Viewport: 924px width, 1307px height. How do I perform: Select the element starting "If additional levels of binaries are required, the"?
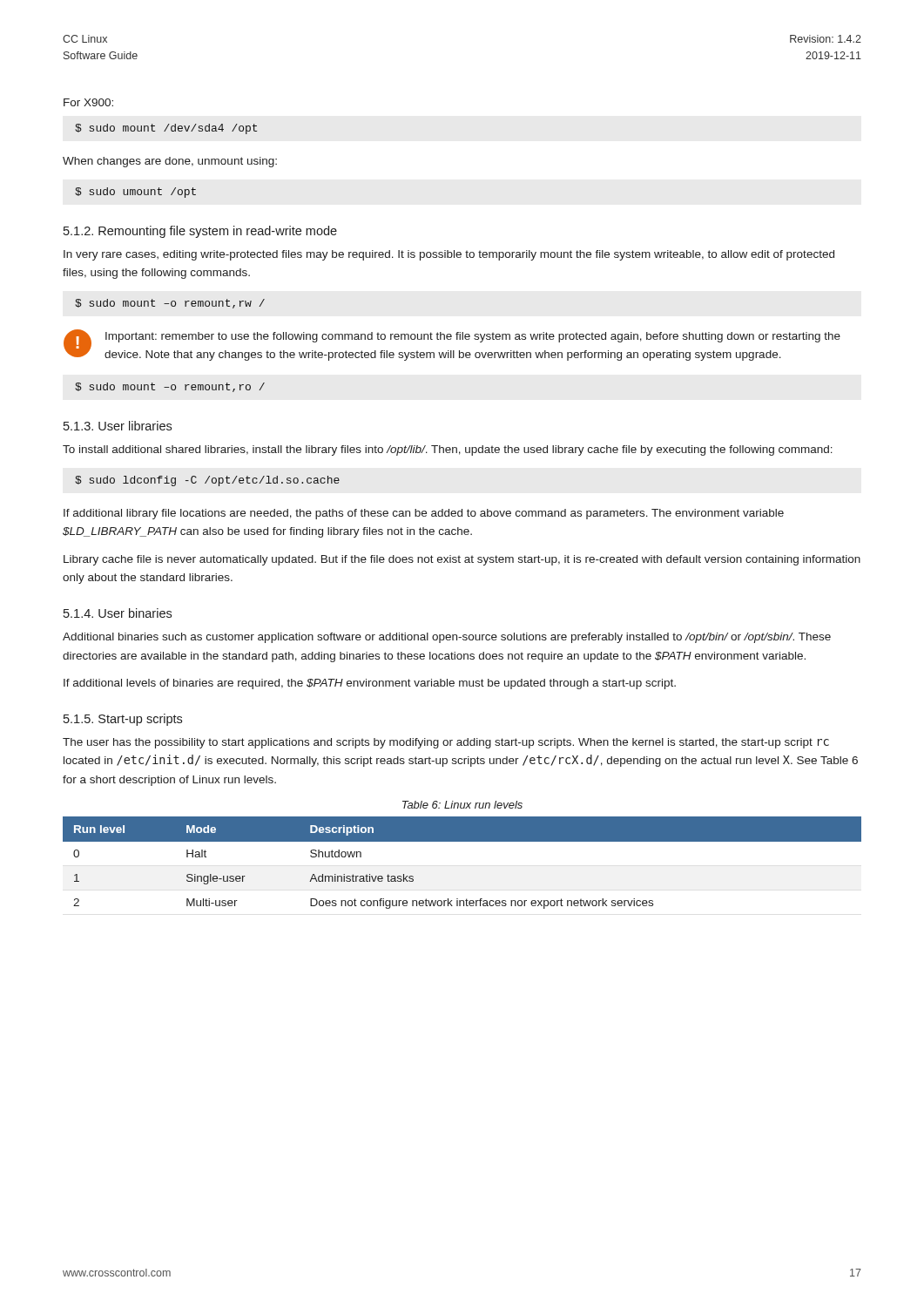click(370, 683)
